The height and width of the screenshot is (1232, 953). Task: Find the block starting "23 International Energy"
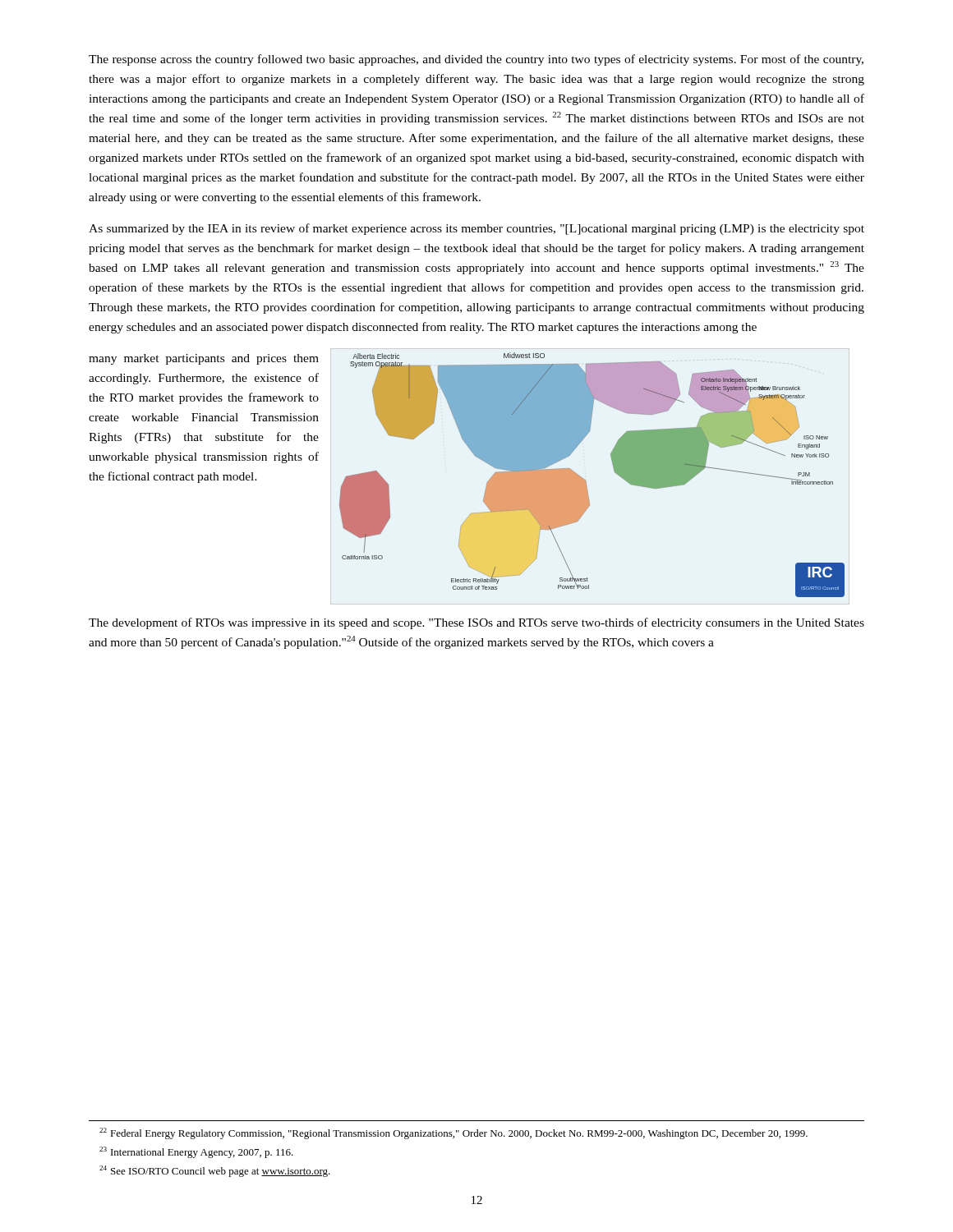[196, 1152]
